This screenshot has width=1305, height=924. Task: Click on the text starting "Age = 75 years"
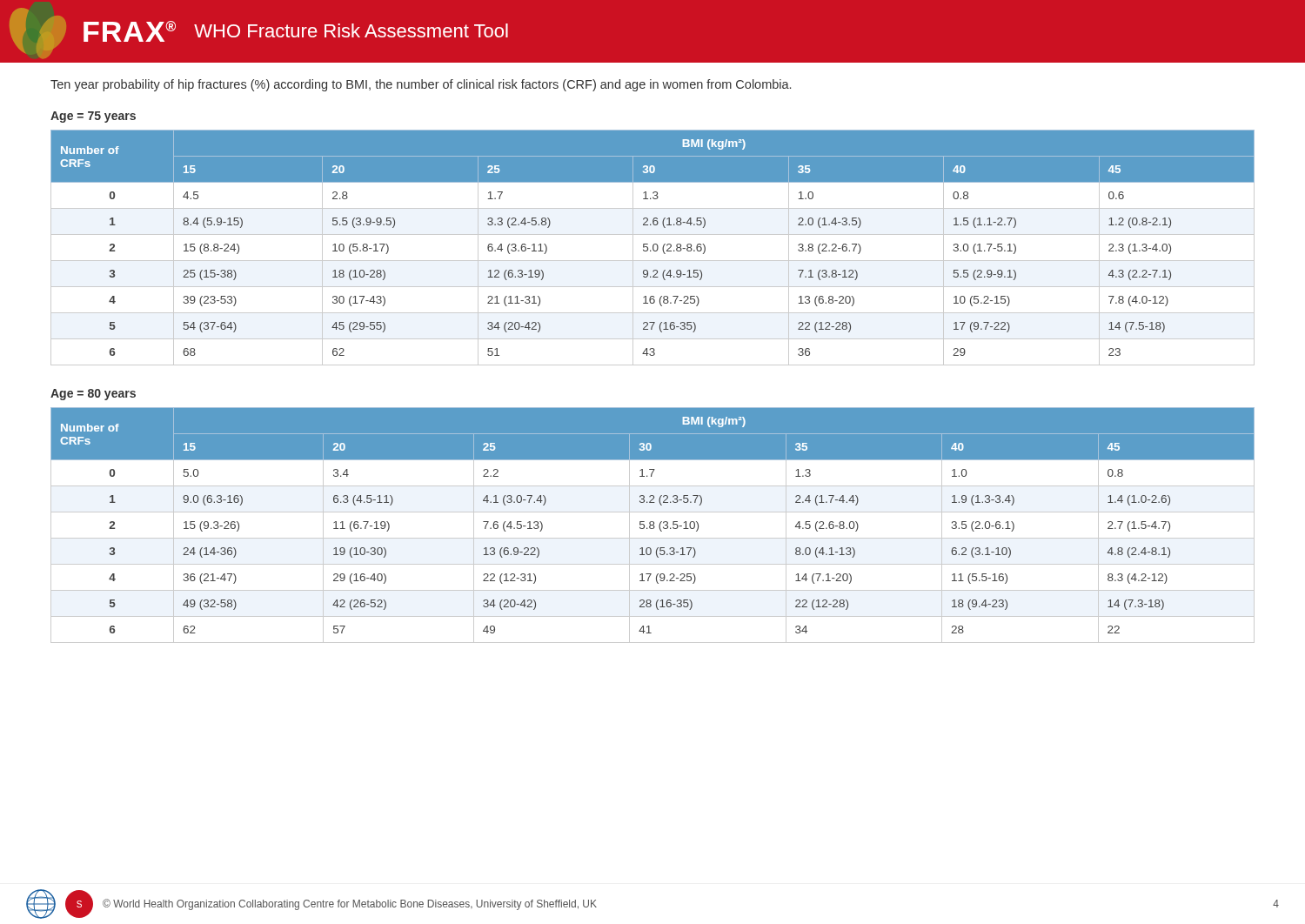click(93, 116)
